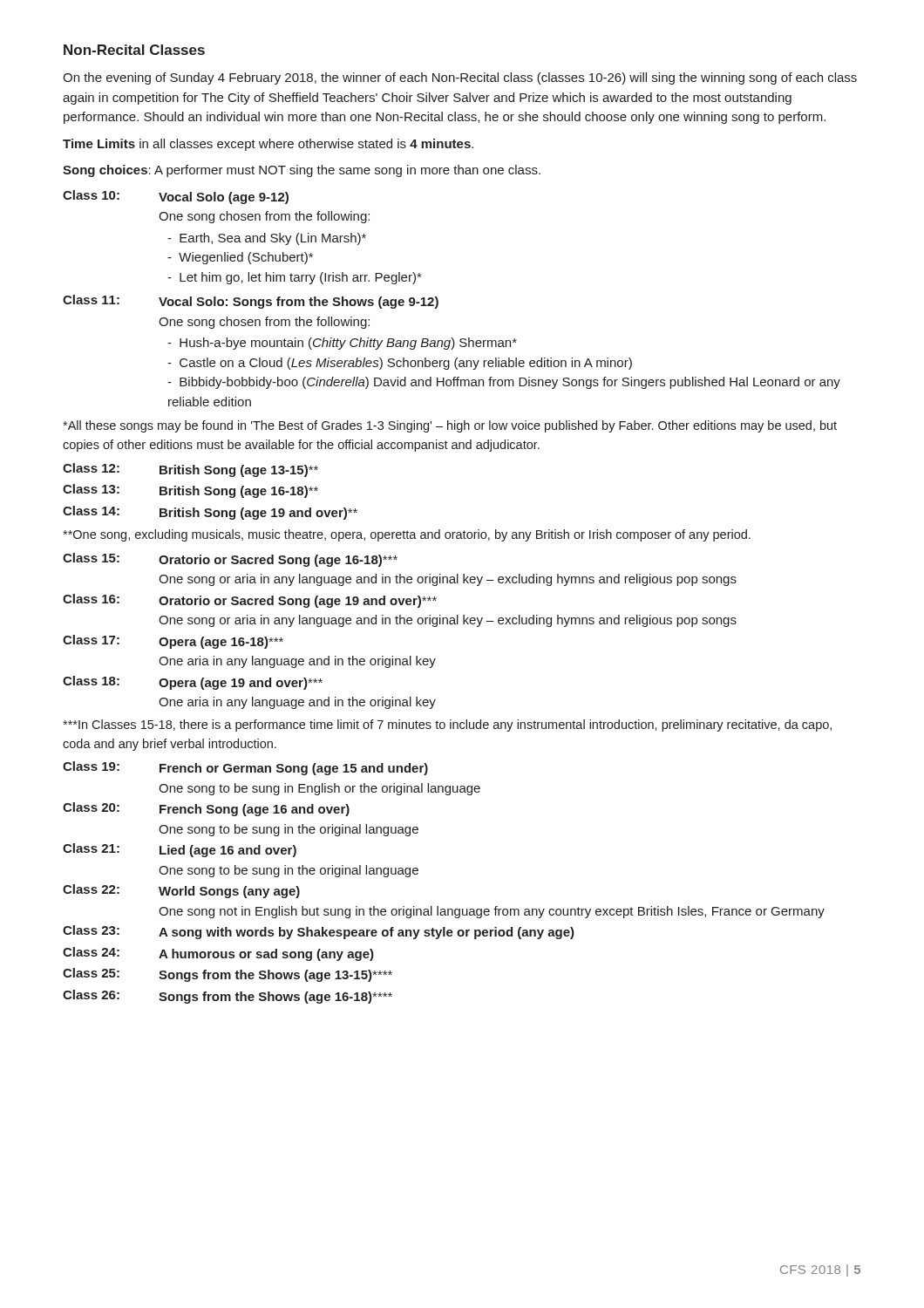Point to the region starting "On the evening of Sunday"
924x1308 pixels.
coord(460,97)
